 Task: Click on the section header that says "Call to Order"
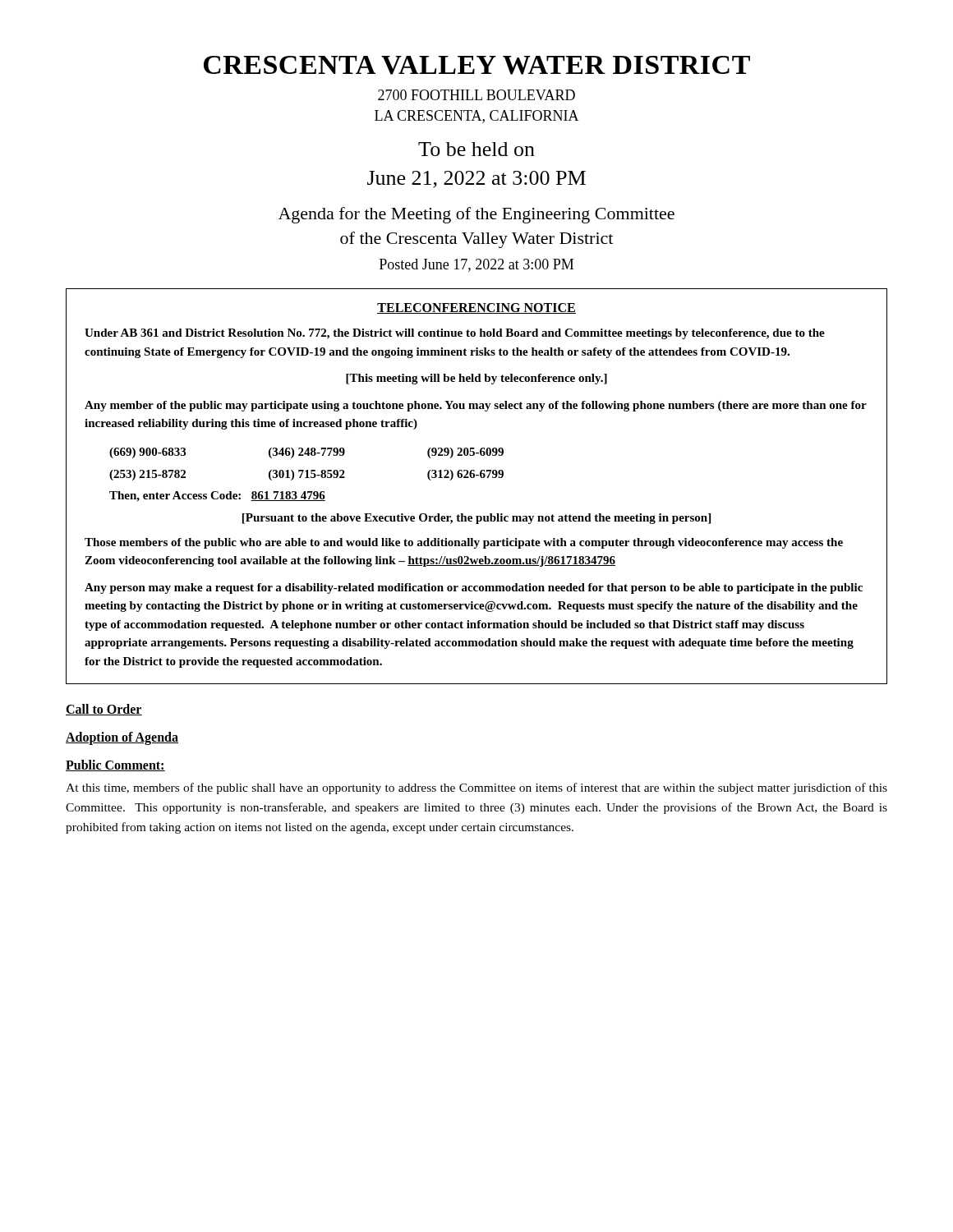(x=104, y=709)
